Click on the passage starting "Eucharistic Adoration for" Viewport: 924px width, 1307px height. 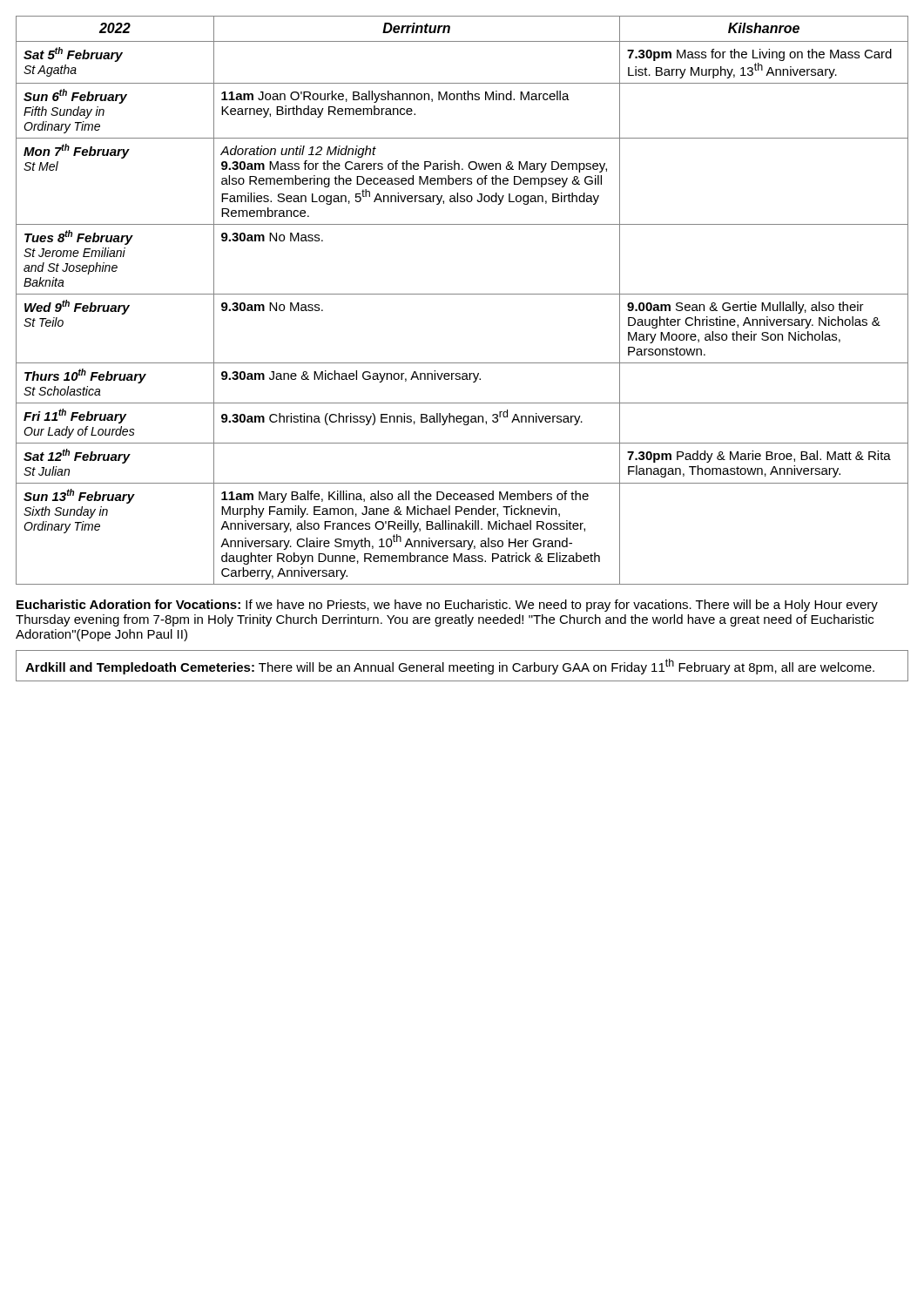click(447, 619)
